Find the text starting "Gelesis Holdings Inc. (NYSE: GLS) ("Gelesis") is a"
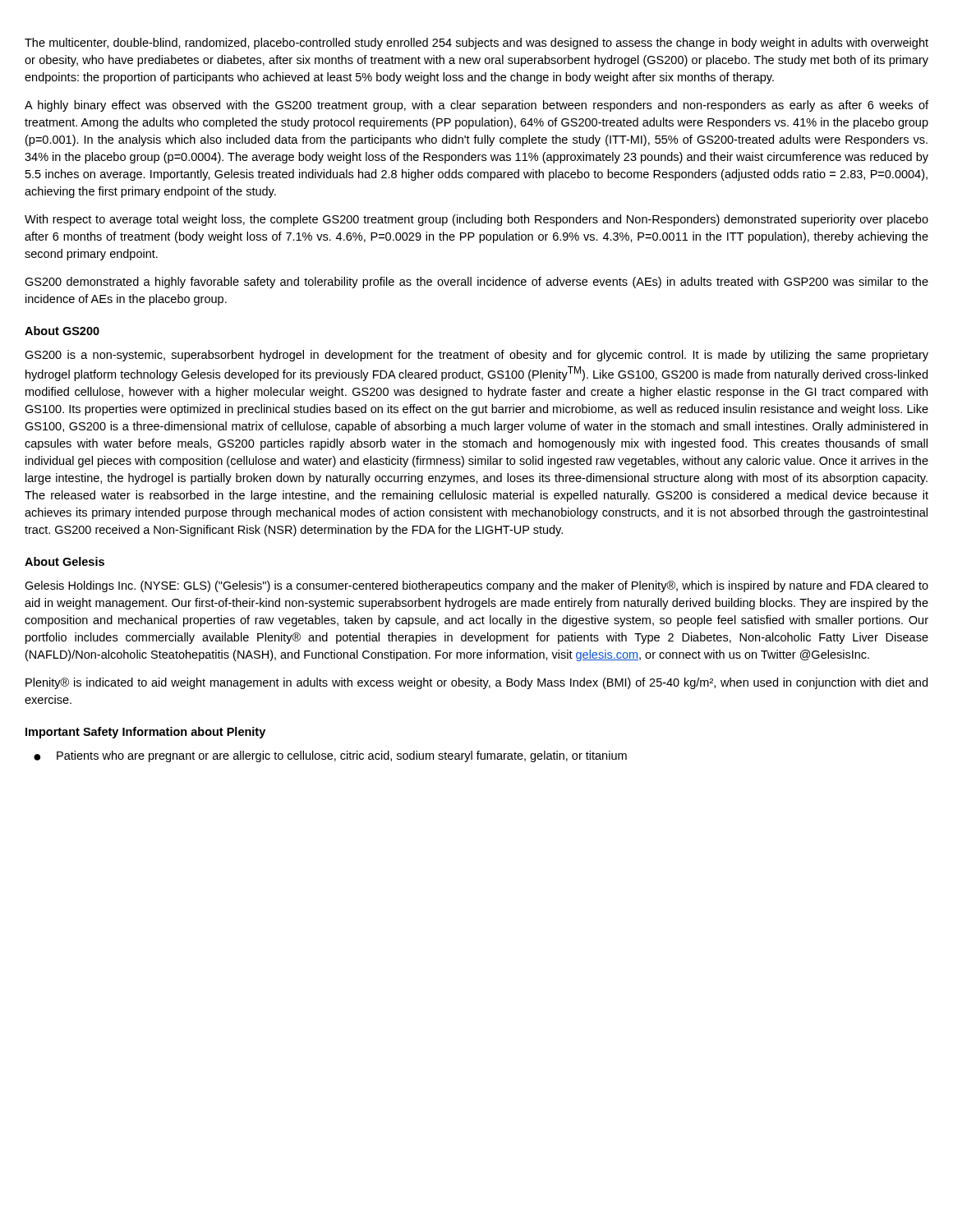 point(476,620)
